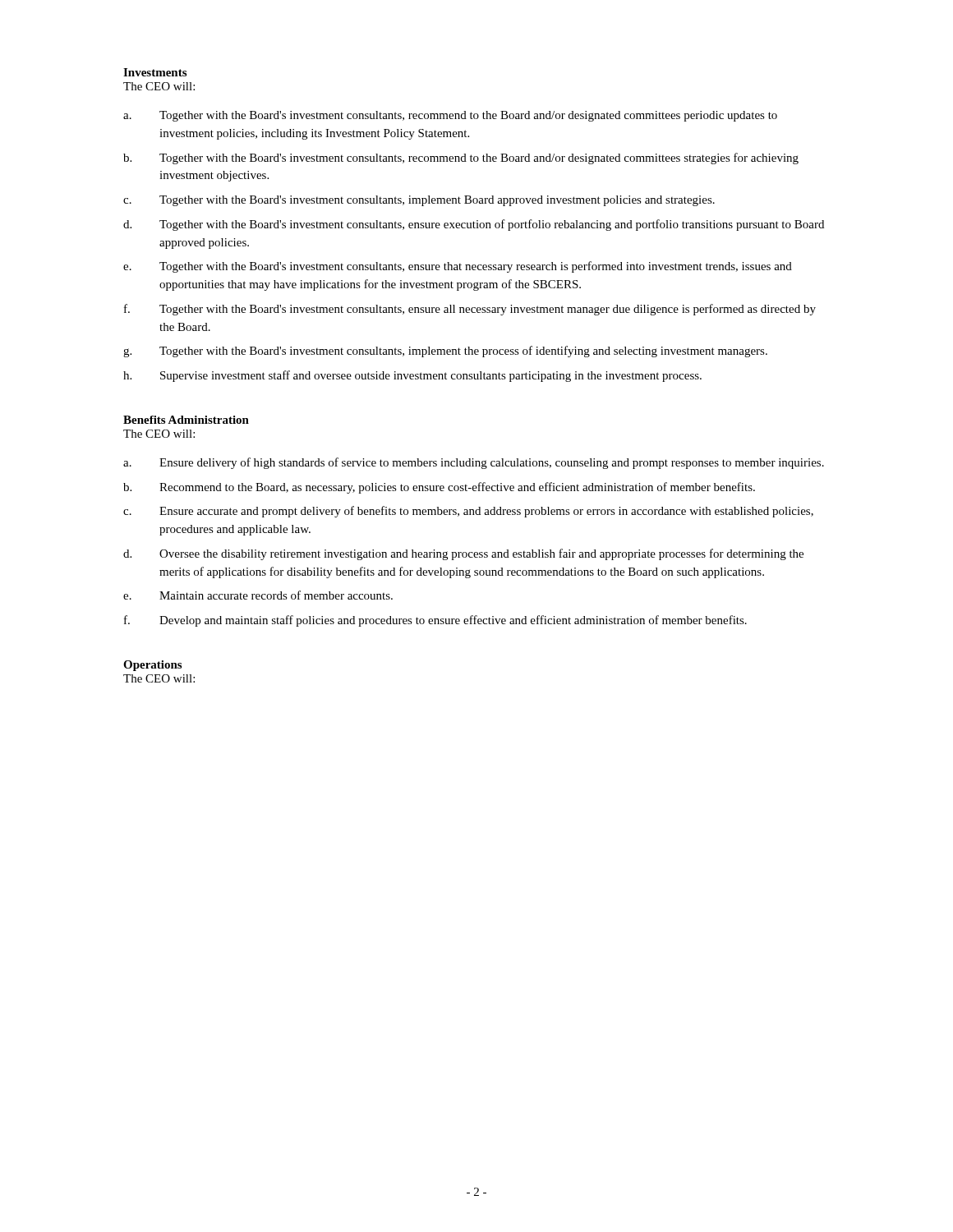Click on the list item that says "c. Ensure accurate and"
Image resolution: width=953 pixels, height=1232 pixels.
[x=476, y=521]
